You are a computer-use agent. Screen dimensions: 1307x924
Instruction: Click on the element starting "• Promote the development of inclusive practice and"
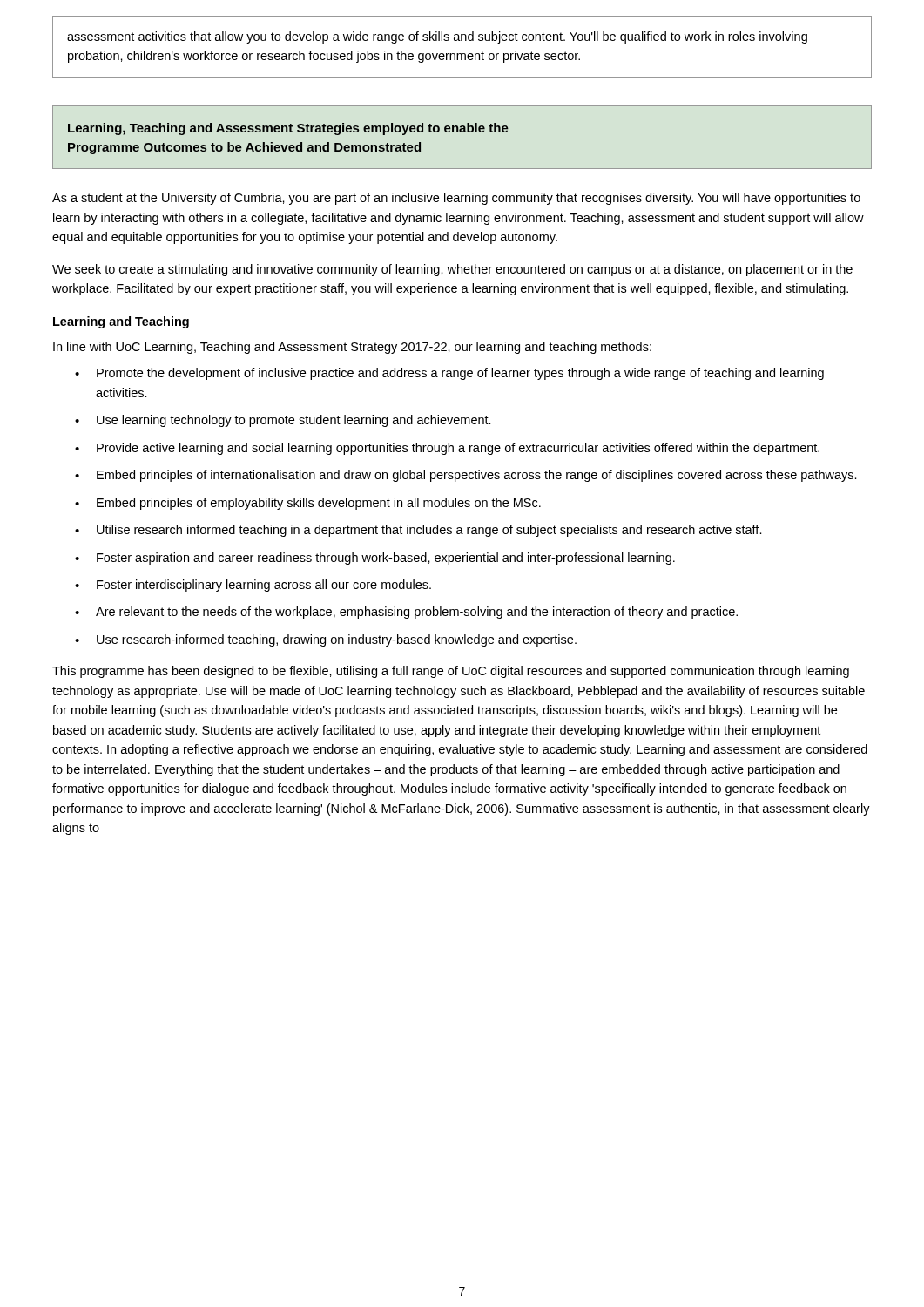coord(450,382)
